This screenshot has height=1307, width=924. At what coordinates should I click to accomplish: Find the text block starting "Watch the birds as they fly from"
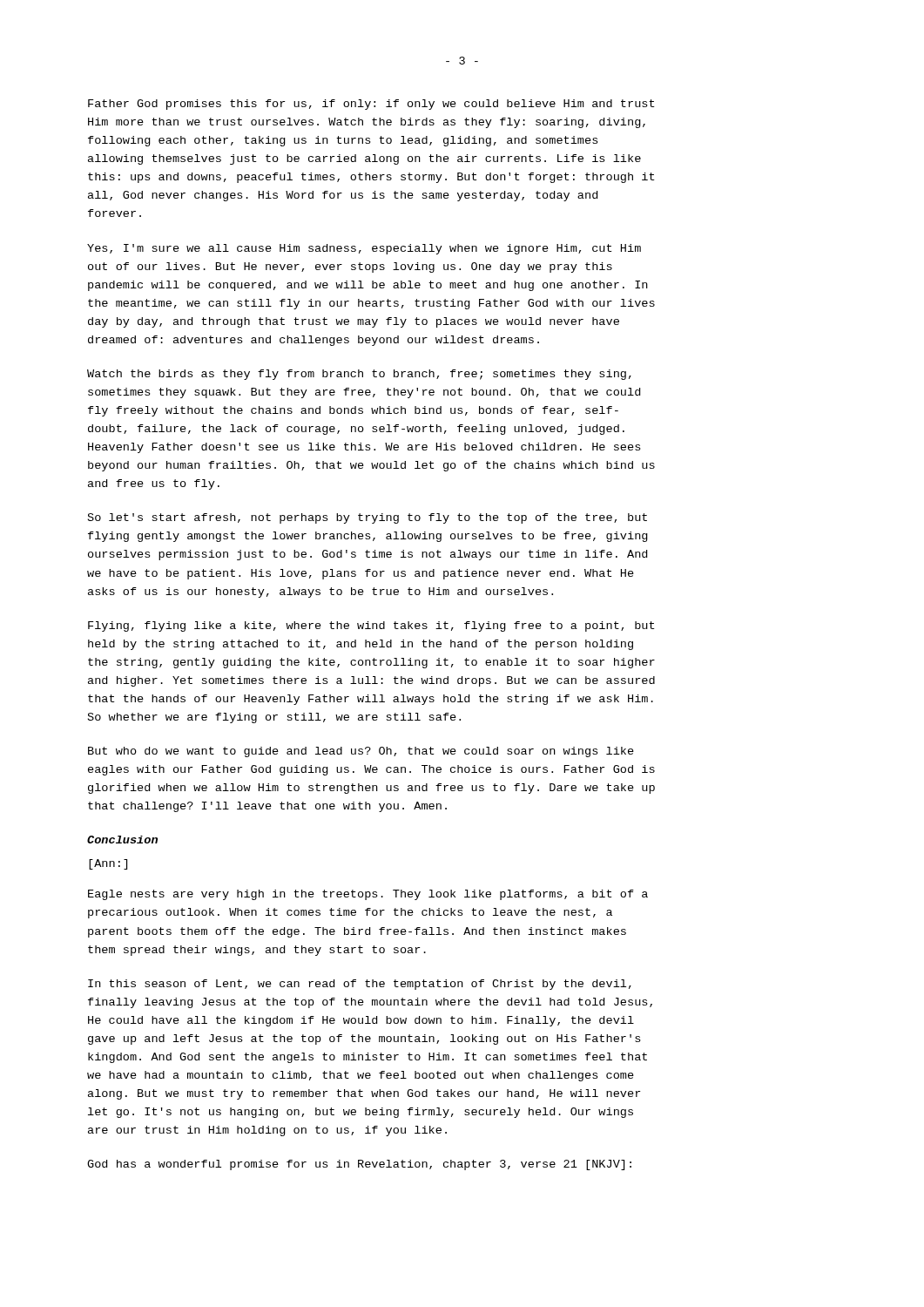click(371, 429)
